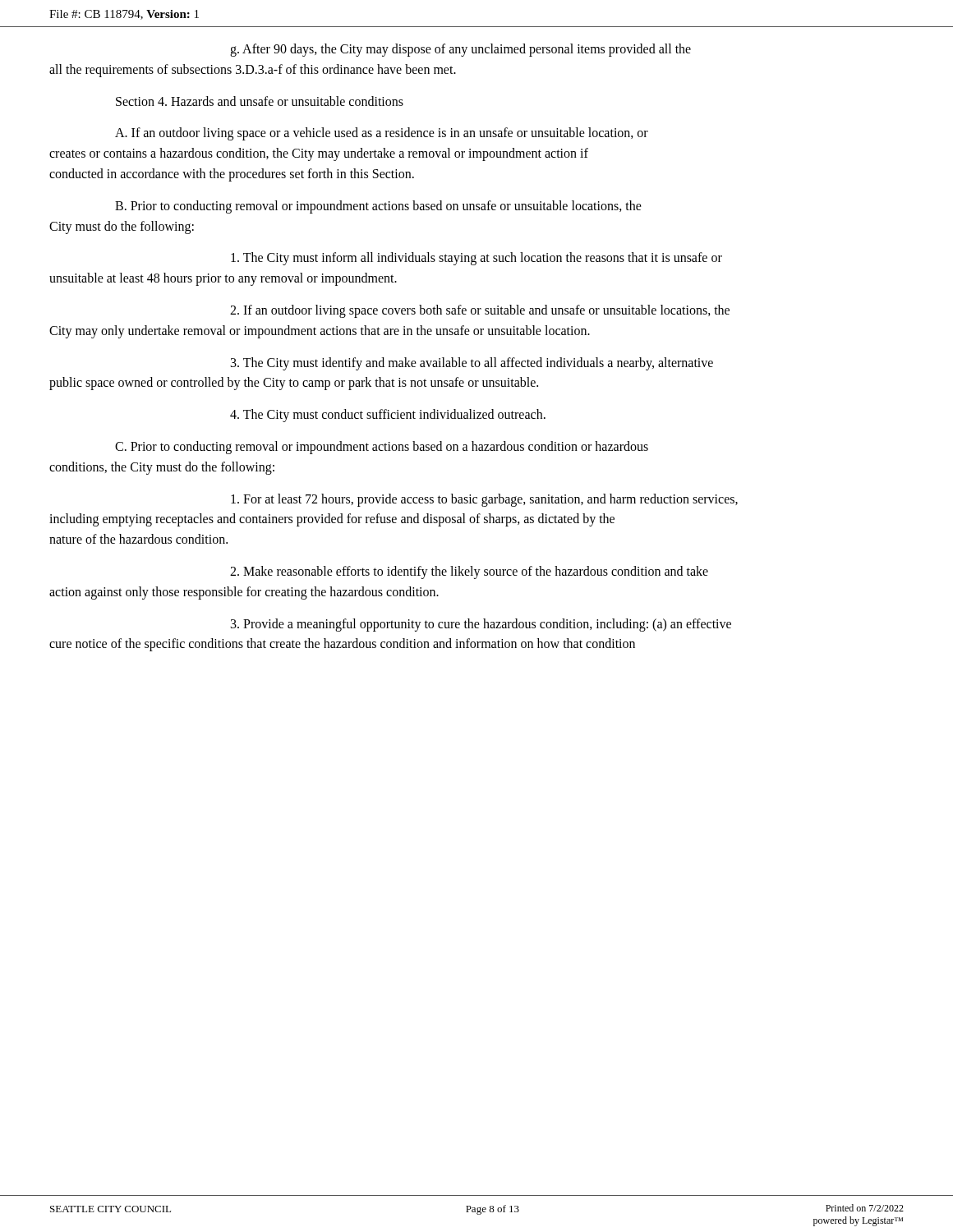Image resolution: width=953 pixels, height=1232 pixels.
Task: Click on the block starting "B. Prior to conducting removal or impoundment actions"
Action: (476, 216)
